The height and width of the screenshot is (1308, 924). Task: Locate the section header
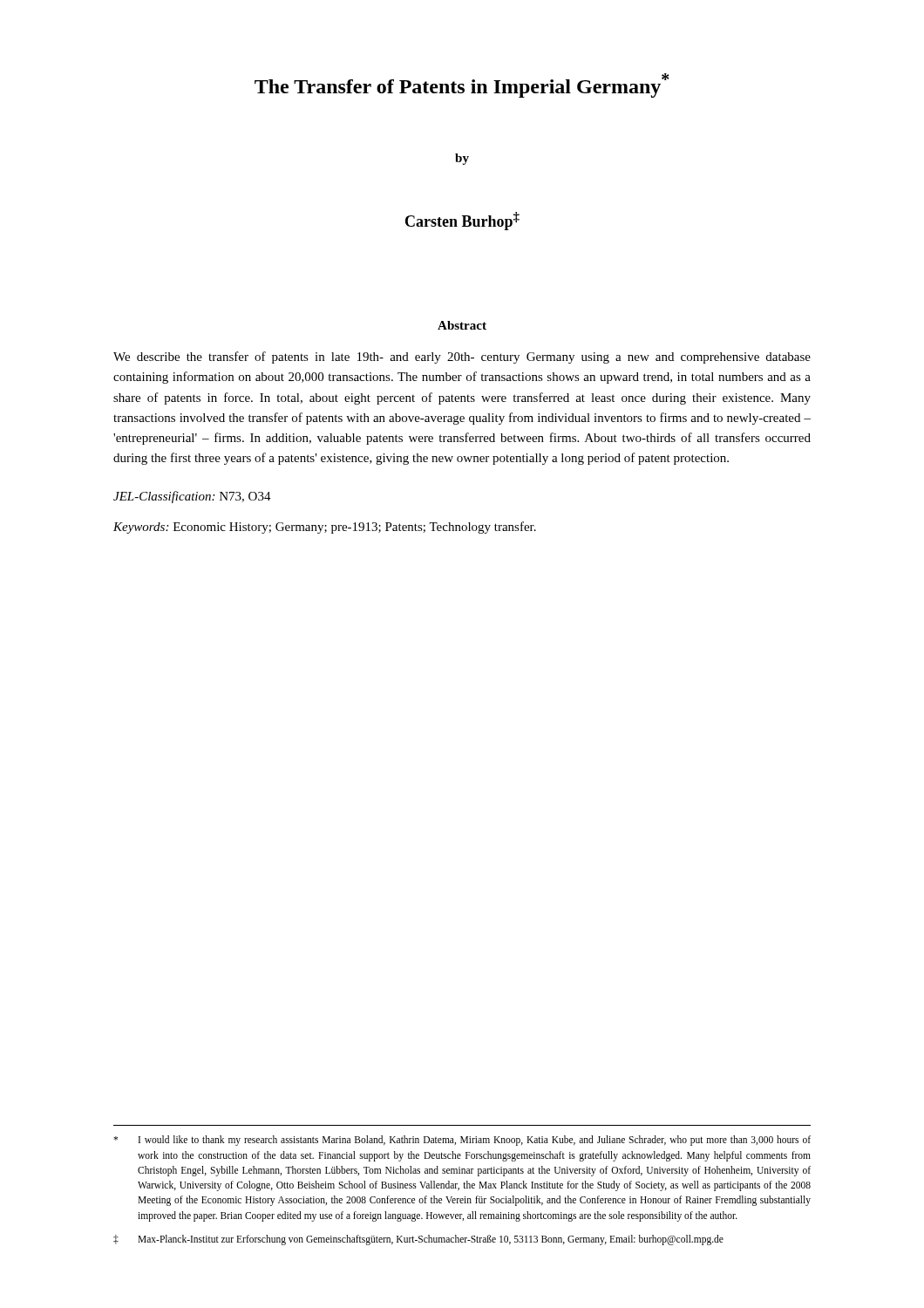462,325
